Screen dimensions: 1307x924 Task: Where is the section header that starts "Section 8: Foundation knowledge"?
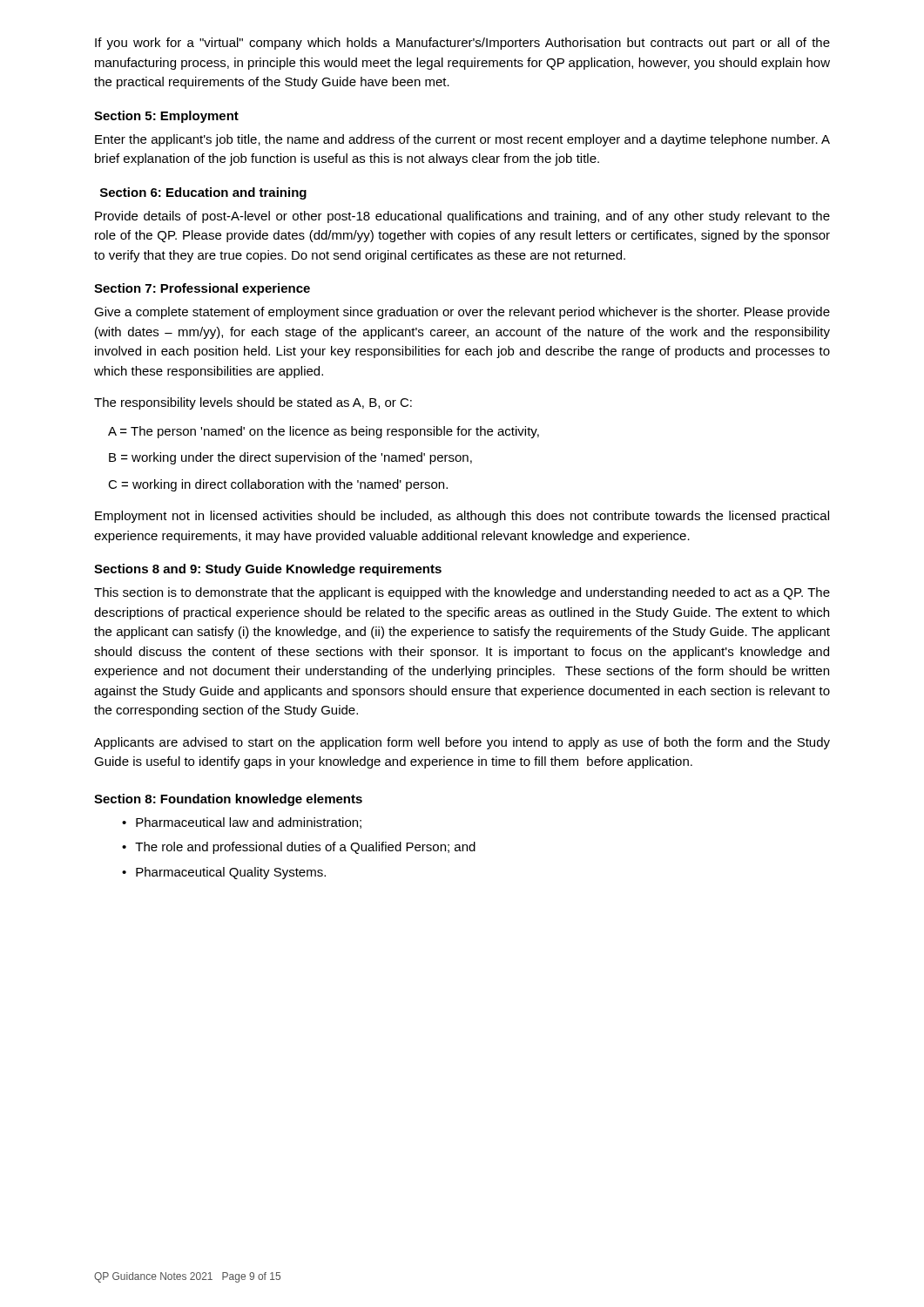pyautogui.click(x=228, y=798)
